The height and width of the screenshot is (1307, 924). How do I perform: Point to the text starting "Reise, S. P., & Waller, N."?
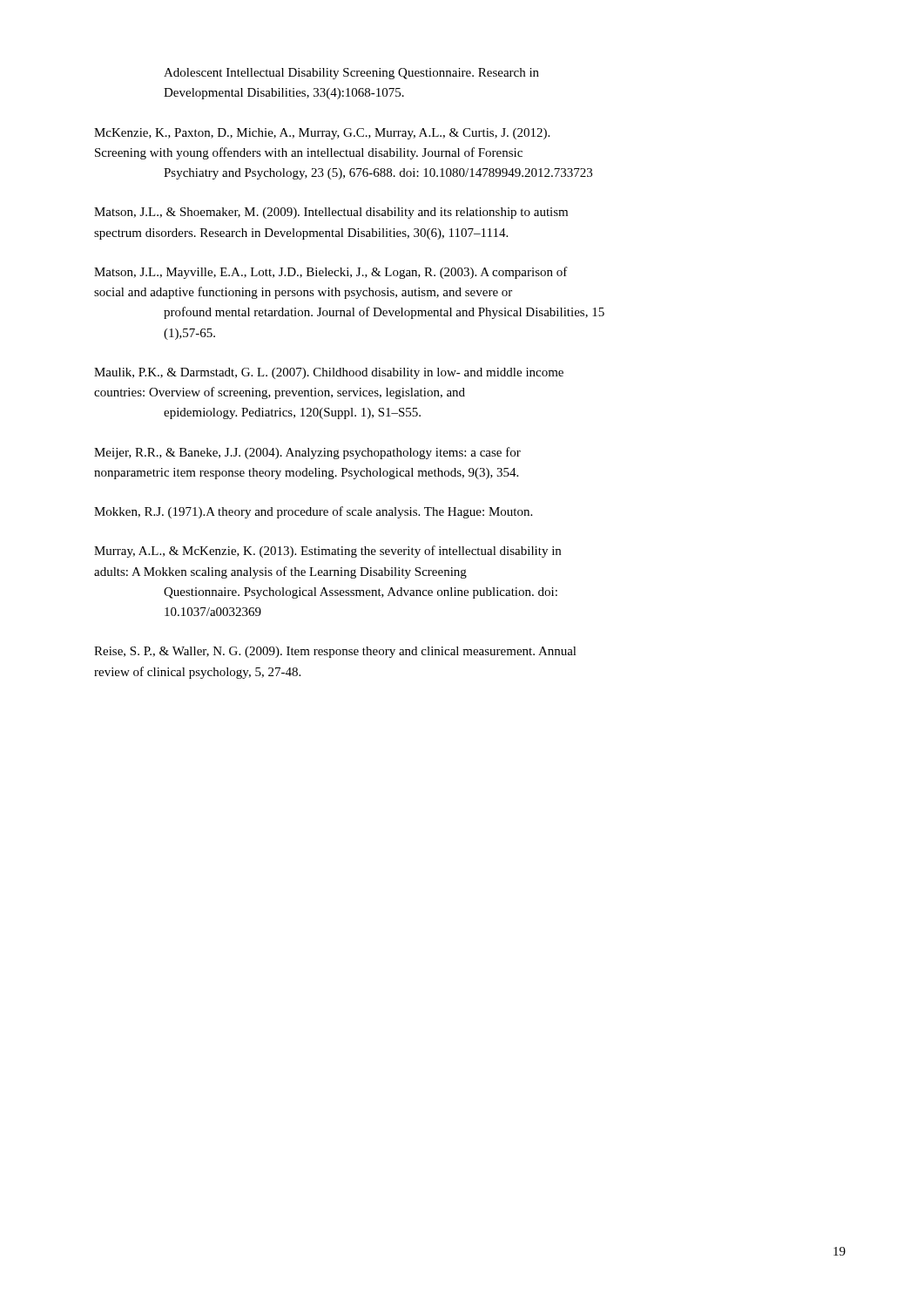335,663
